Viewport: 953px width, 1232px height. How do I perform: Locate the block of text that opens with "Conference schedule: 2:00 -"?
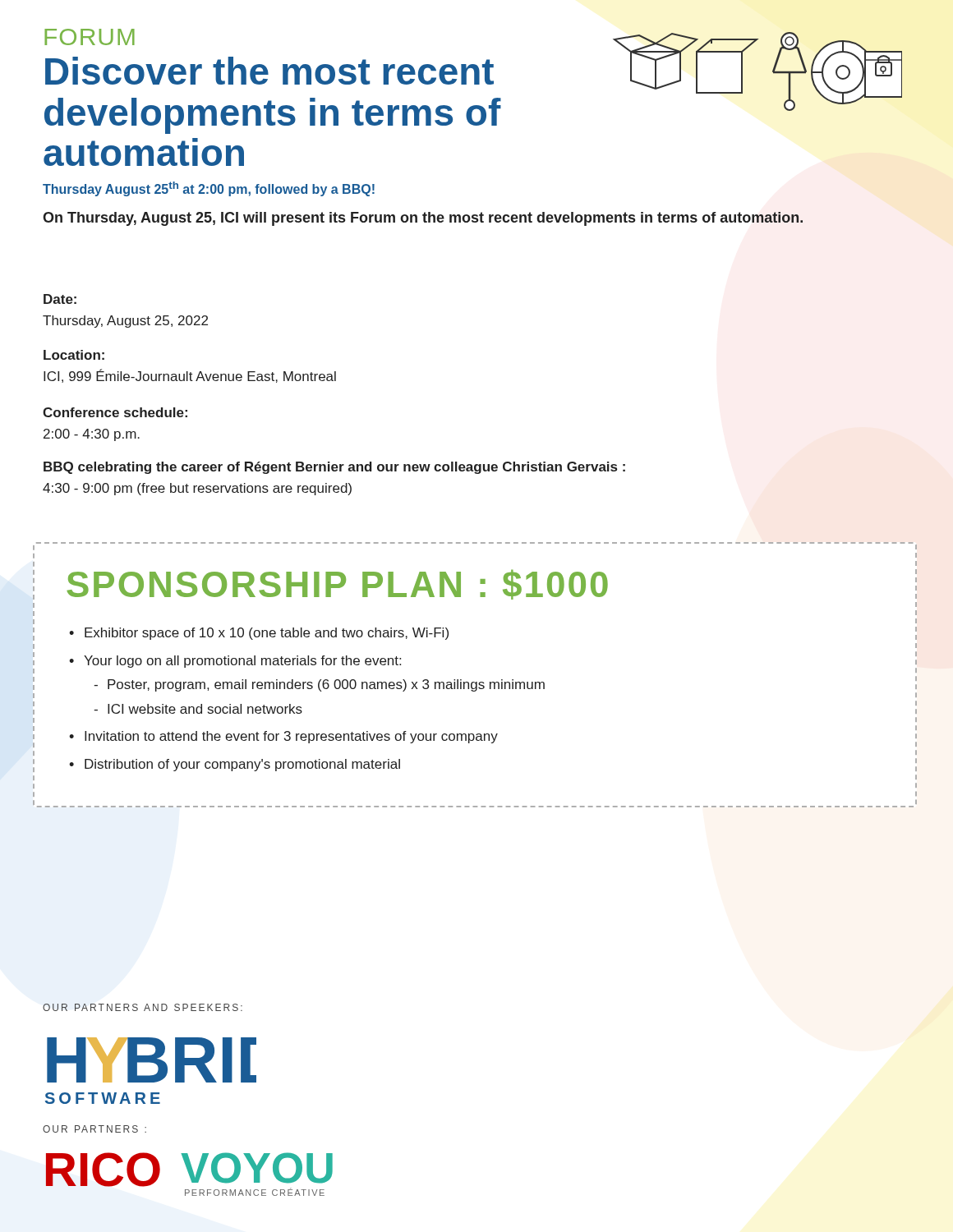pos(115,412)
